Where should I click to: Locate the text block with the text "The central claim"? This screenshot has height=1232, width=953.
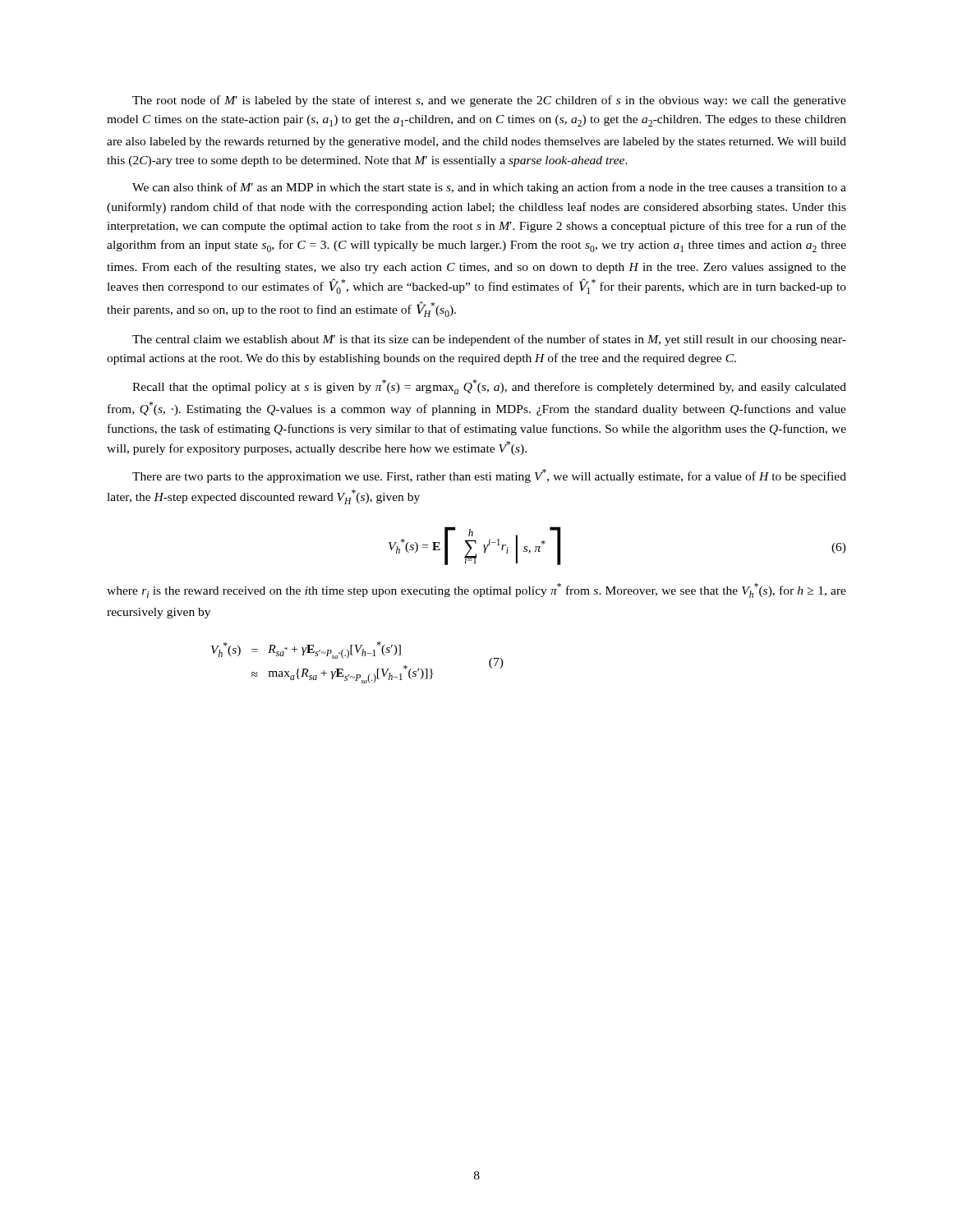(476, 349)
